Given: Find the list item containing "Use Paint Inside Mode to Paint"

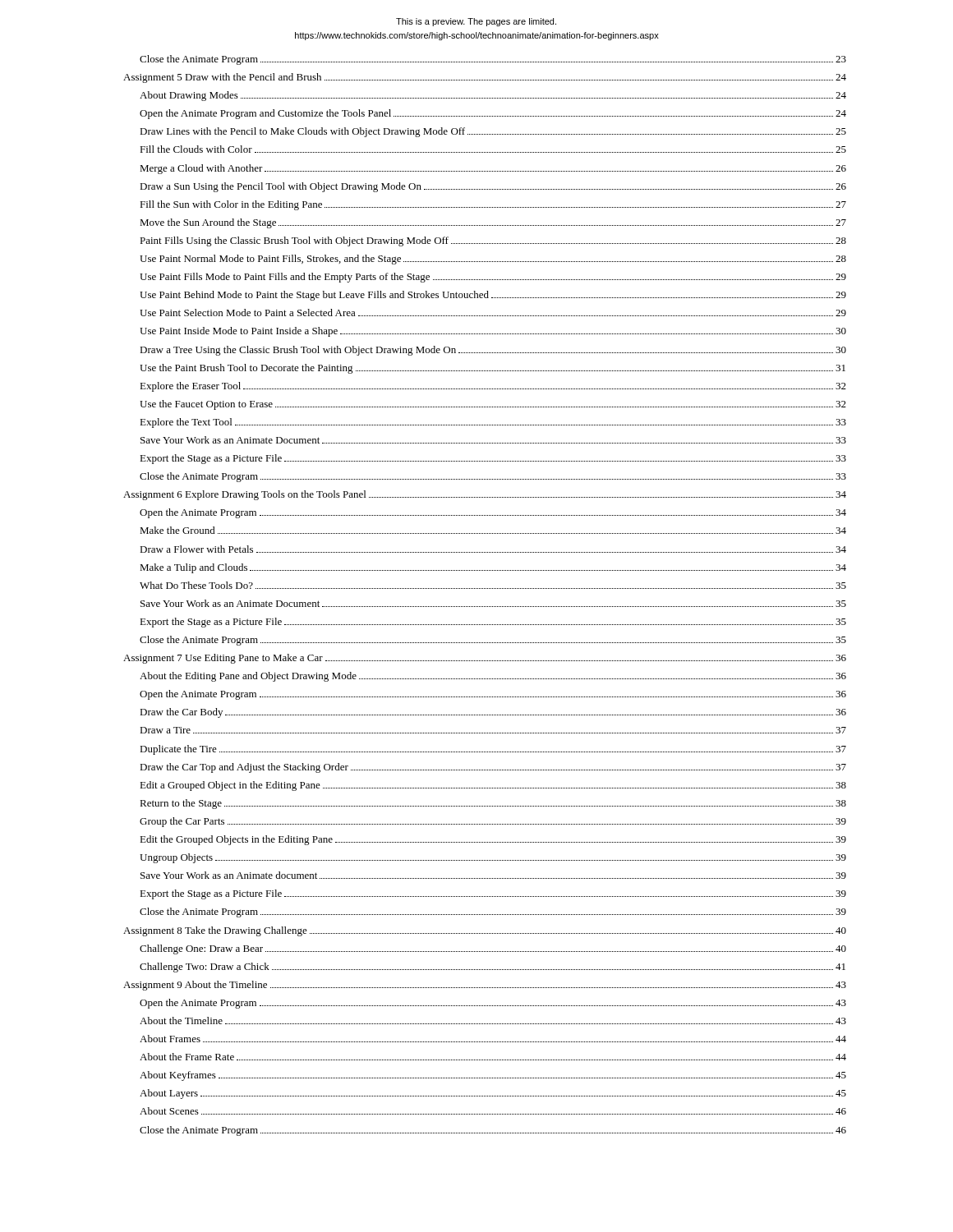Looking at the screenshot, I should [493, 331].
